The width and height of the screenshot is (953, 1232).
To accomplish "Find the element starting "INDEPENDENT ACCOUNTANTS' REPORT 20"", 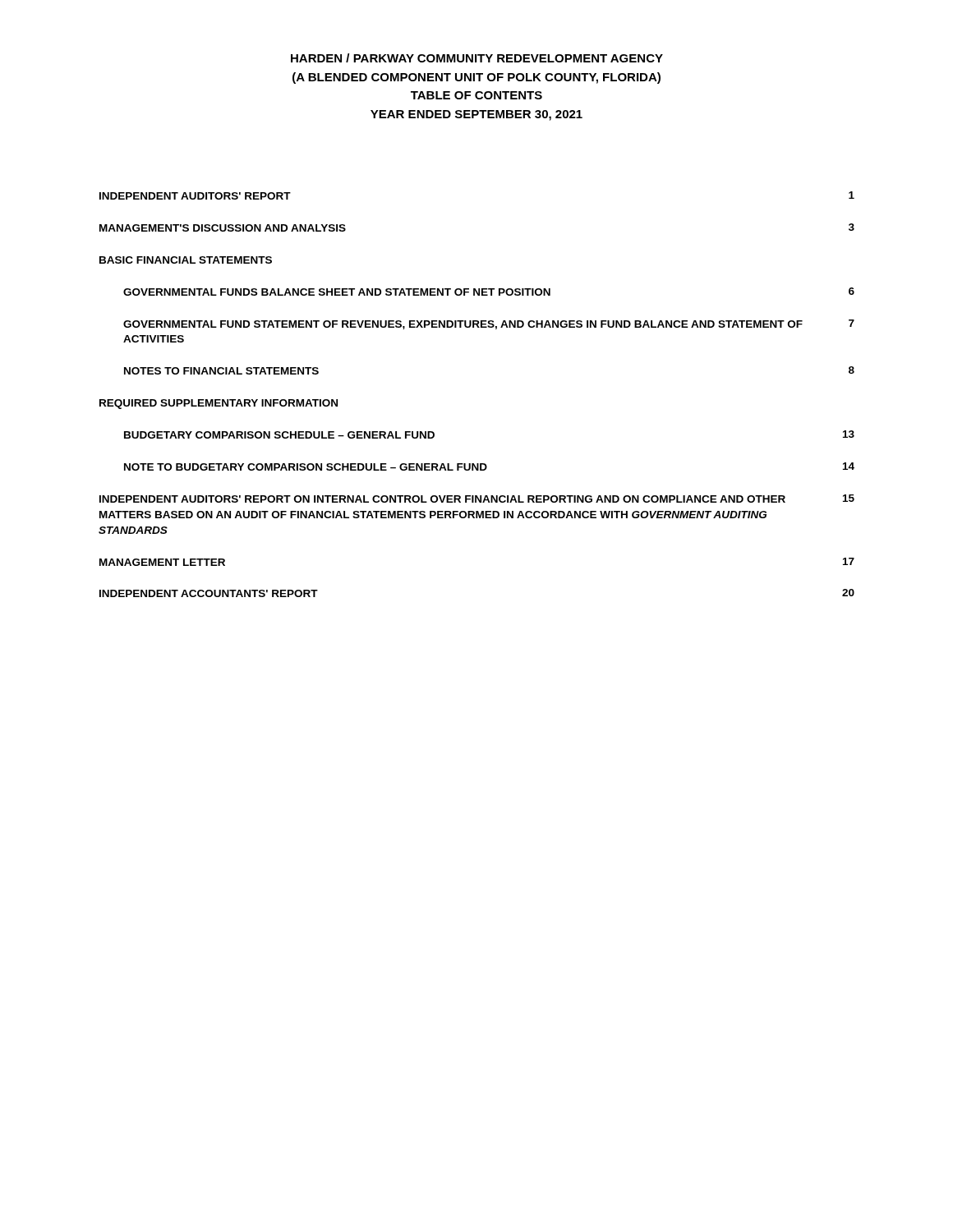I will [x=209, y=591].
